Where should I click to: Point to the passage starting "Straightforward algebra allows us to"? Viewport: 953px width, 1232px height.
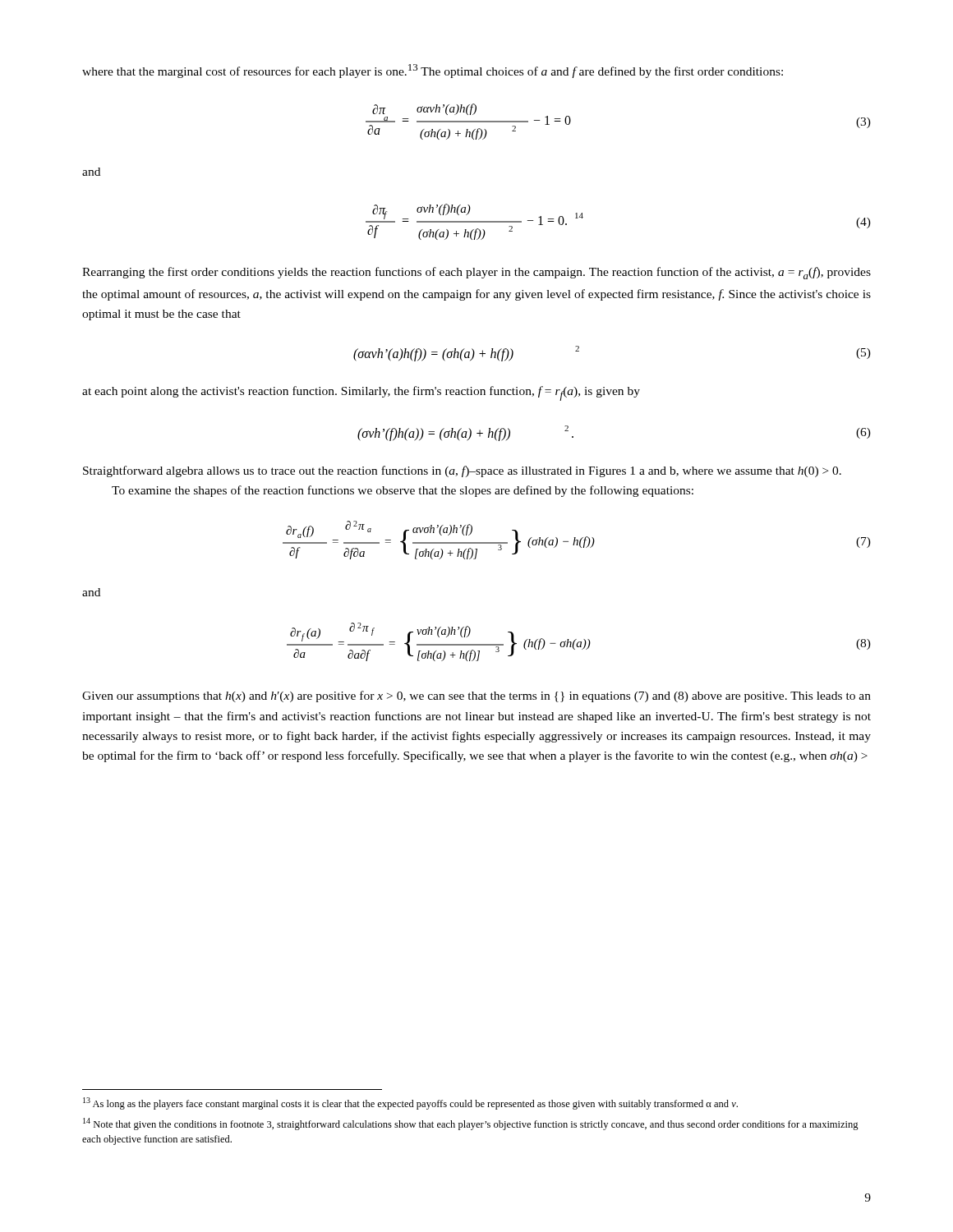tap(476, 471)
